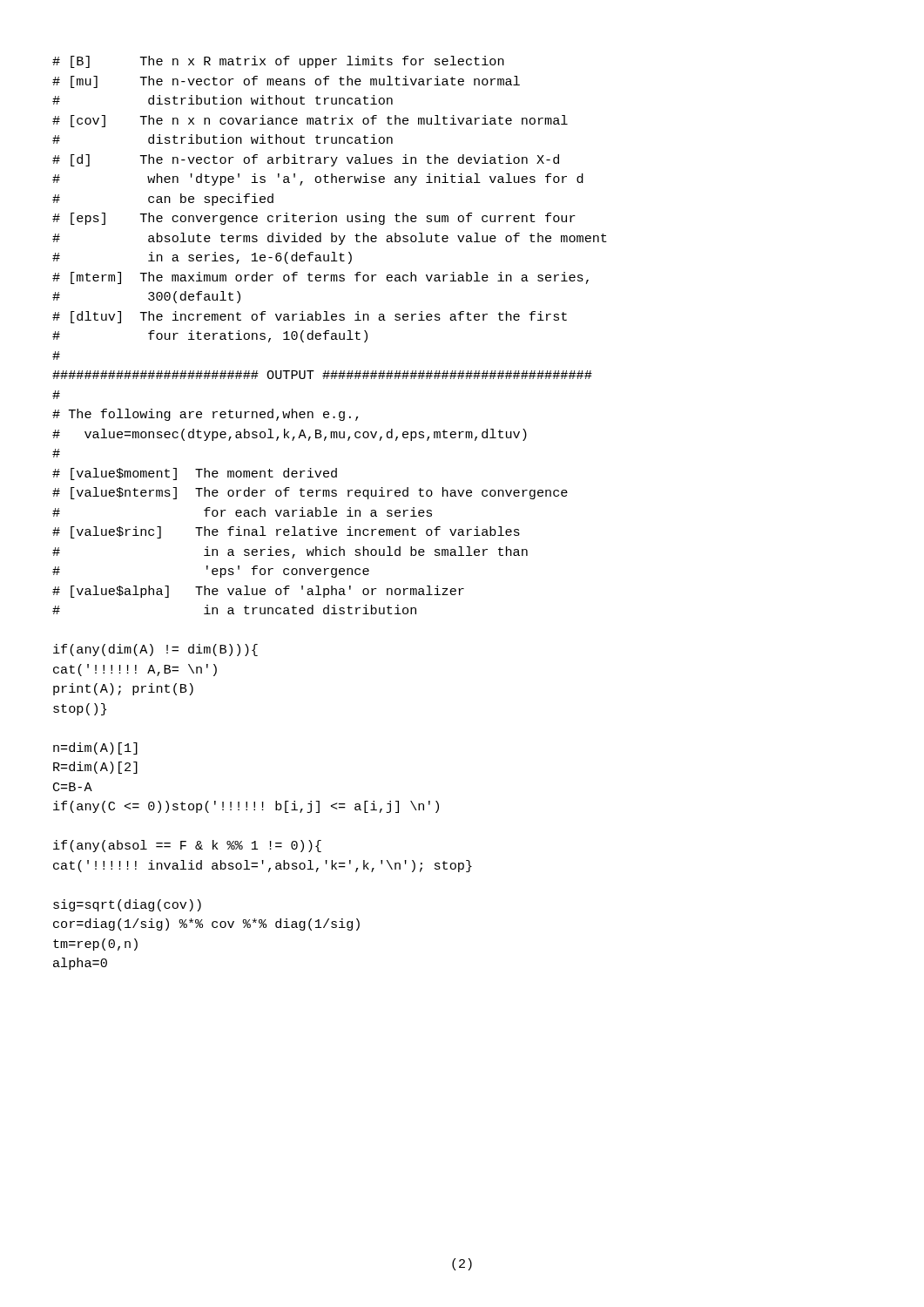The image size is (924, 1307).
Task: Find the block on this page that starts "[B] The n"
Action: pos(330,513)
